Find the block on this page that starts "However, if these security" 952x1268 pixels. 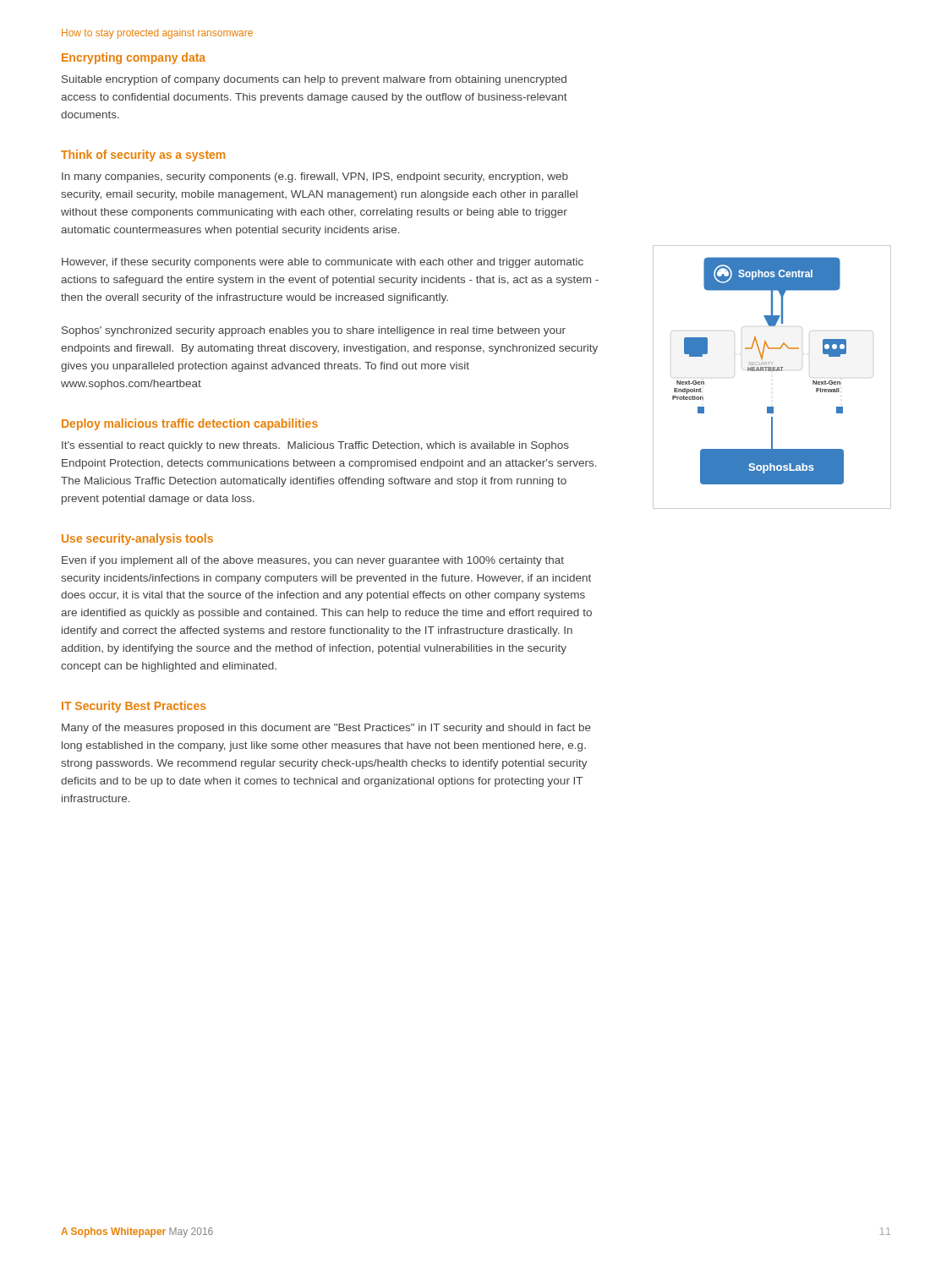tap(330, 280)
